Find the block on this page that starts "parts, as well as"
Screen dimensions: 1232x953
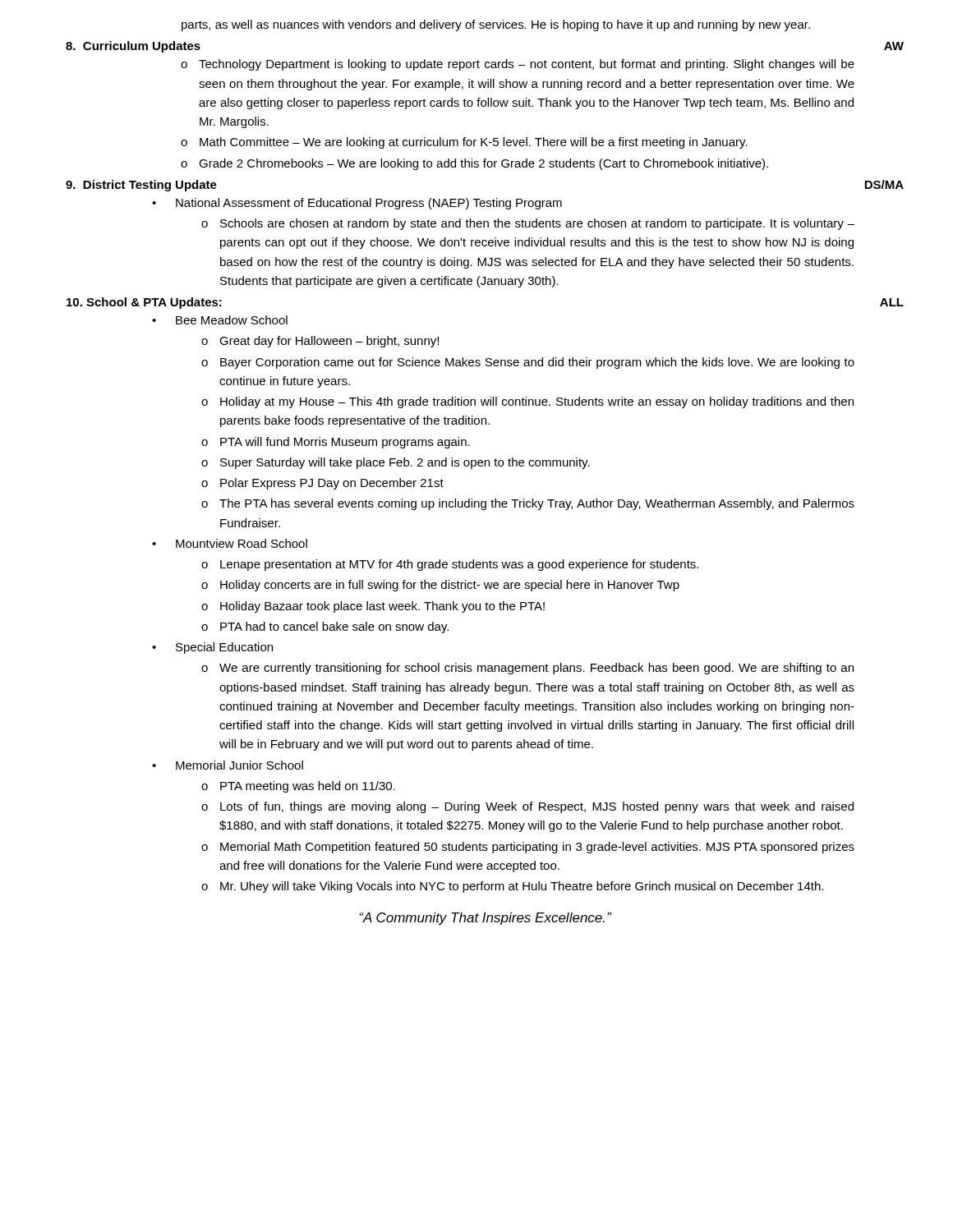point(496,24)
